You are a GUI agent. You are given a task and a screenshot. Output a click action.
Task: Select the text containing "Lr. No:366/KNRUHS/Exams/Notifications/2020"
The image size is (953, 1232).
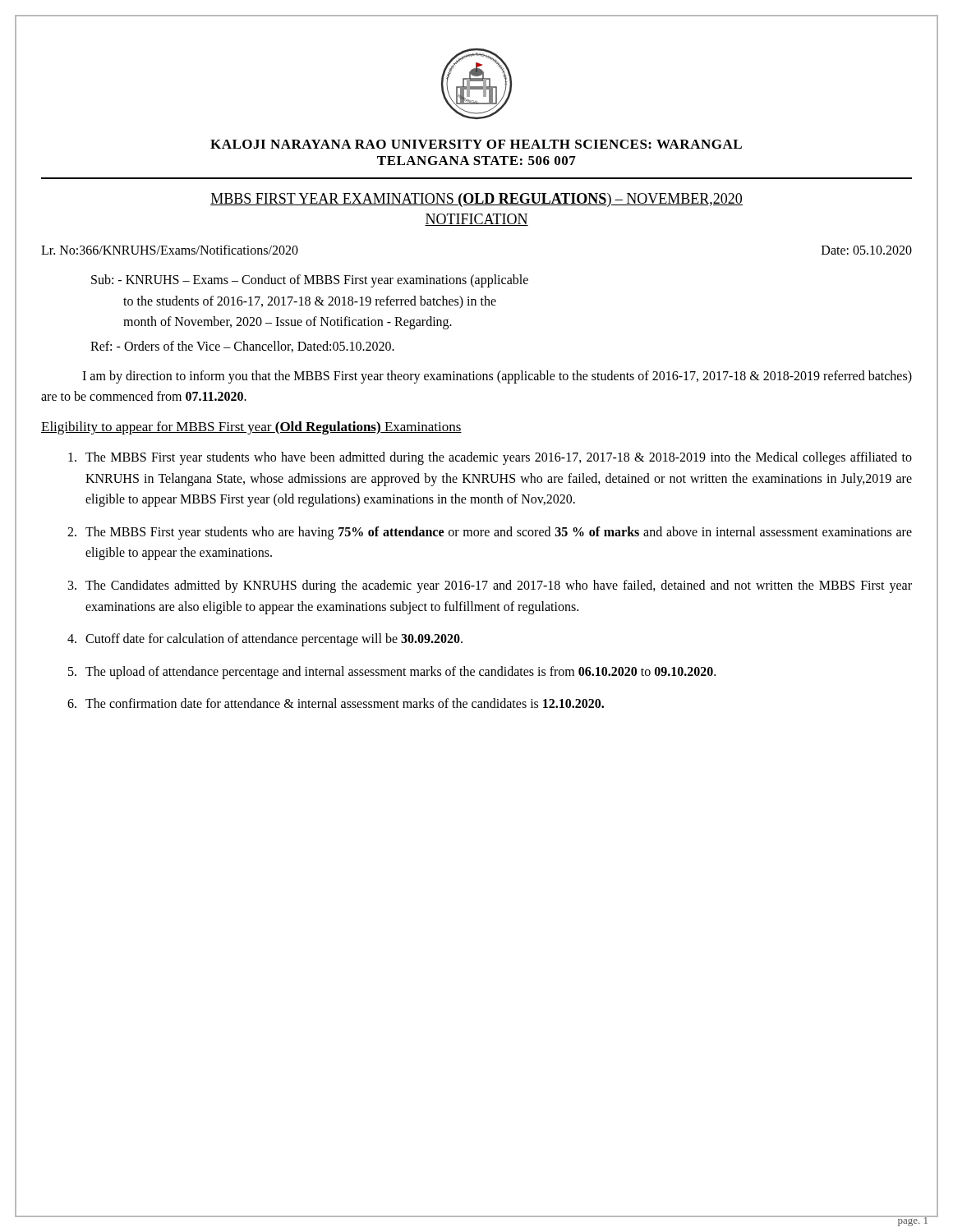click(x=170, y=250)
